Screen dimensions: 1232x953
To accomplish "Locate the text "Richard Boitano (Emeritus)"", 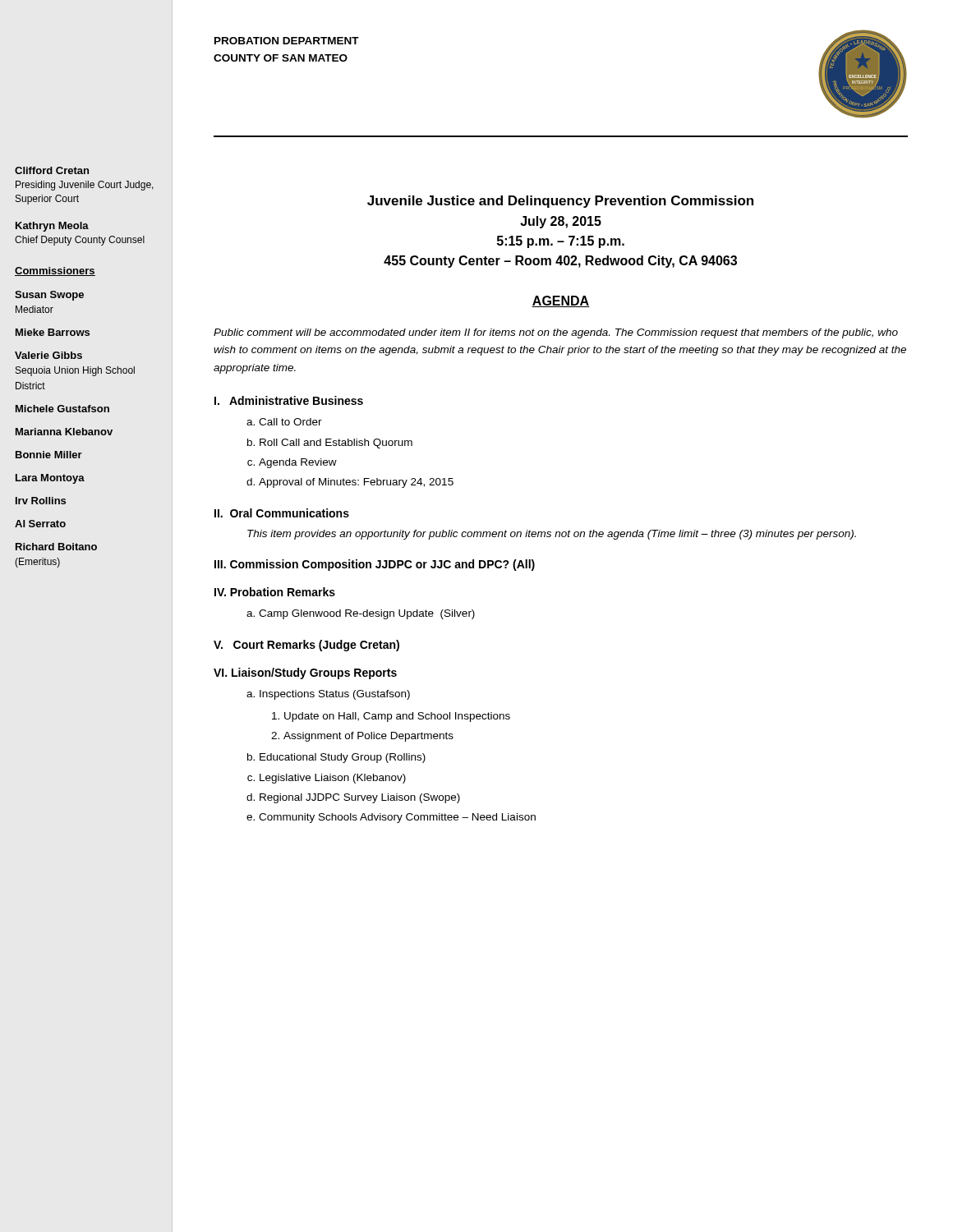I will click(56, 554).
